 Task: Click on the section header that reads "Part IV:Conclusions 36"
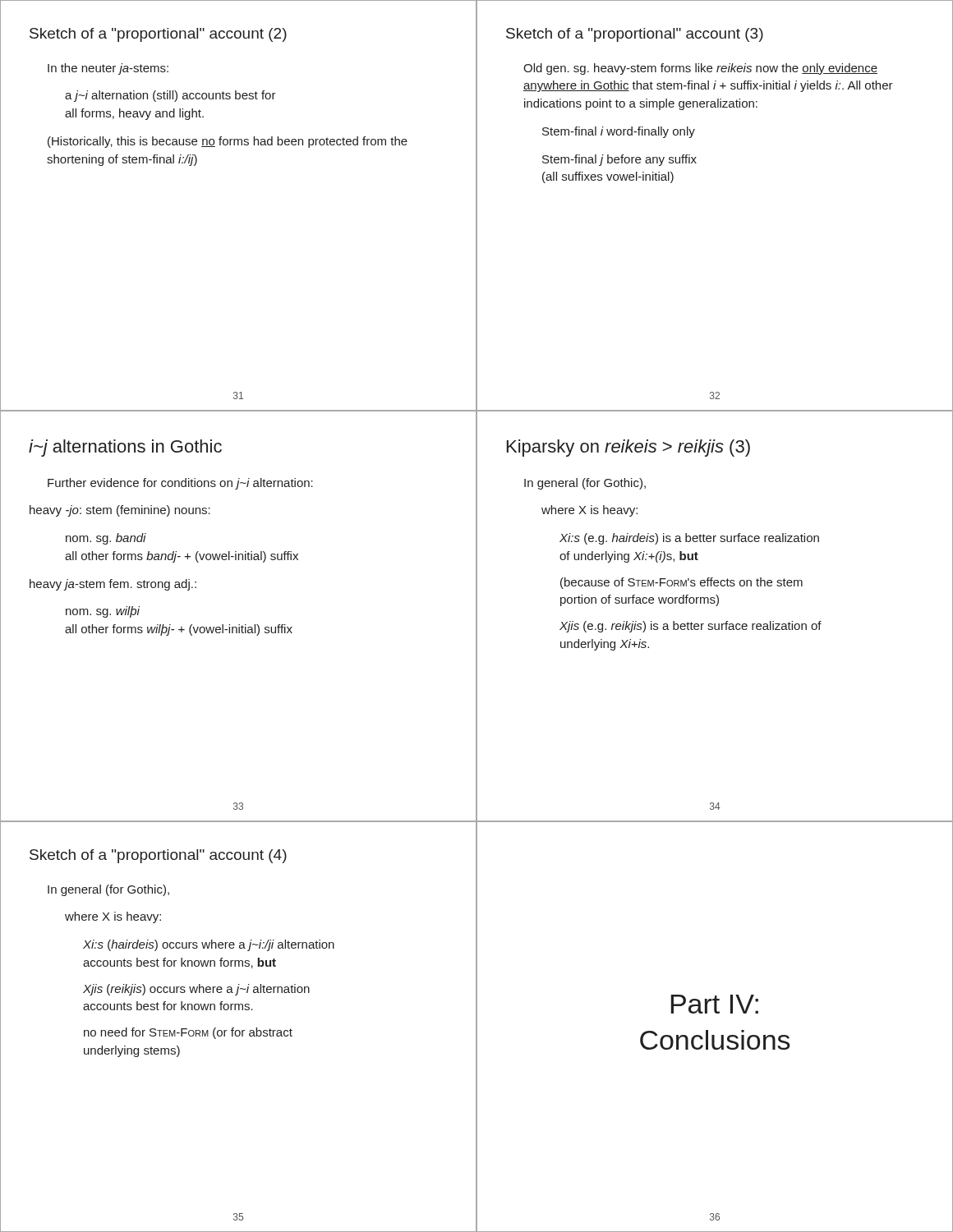(715, 1034)
